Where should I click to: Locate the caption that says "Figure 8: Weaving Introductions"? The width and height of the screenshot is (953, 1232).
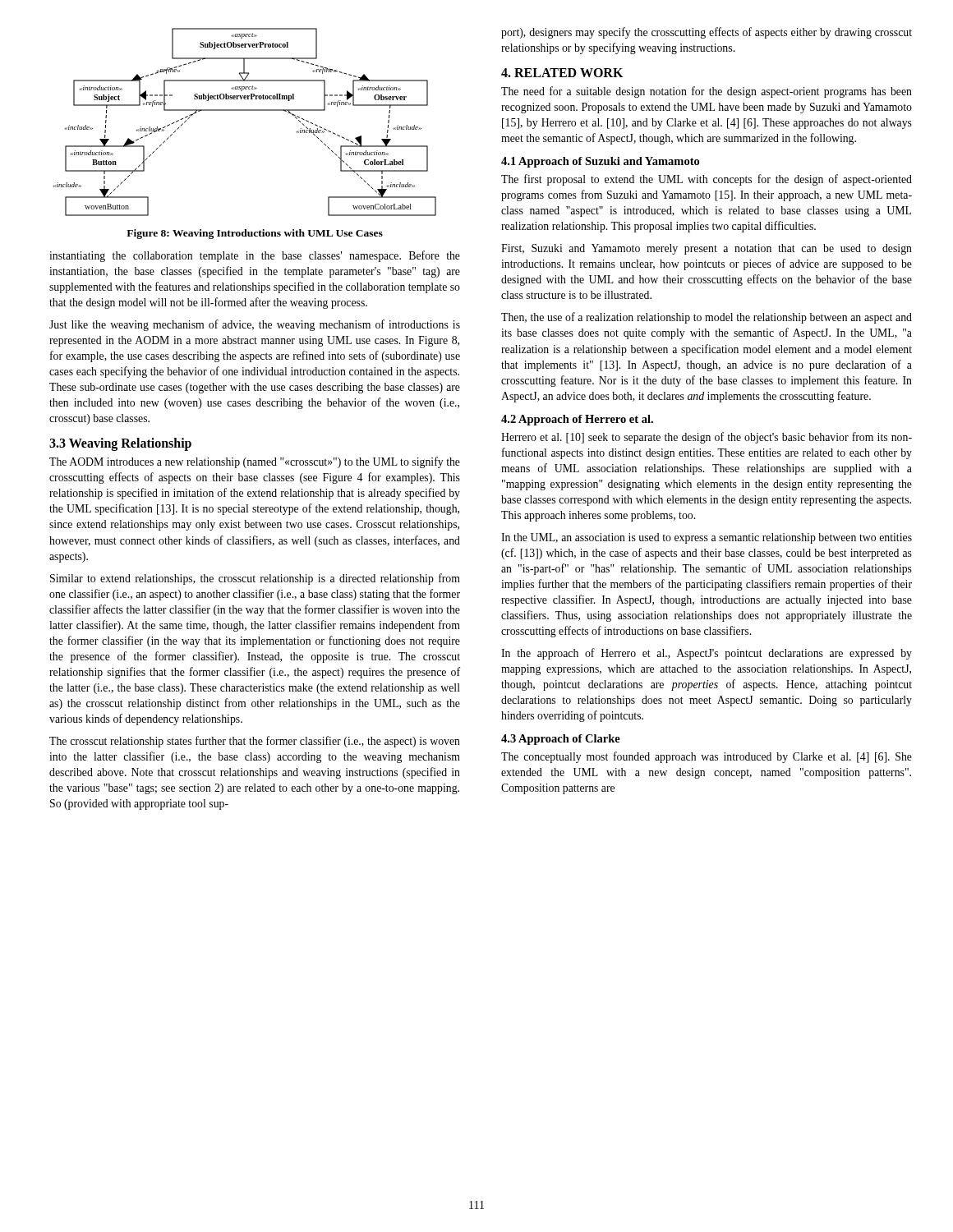click(x=255, y=233)
